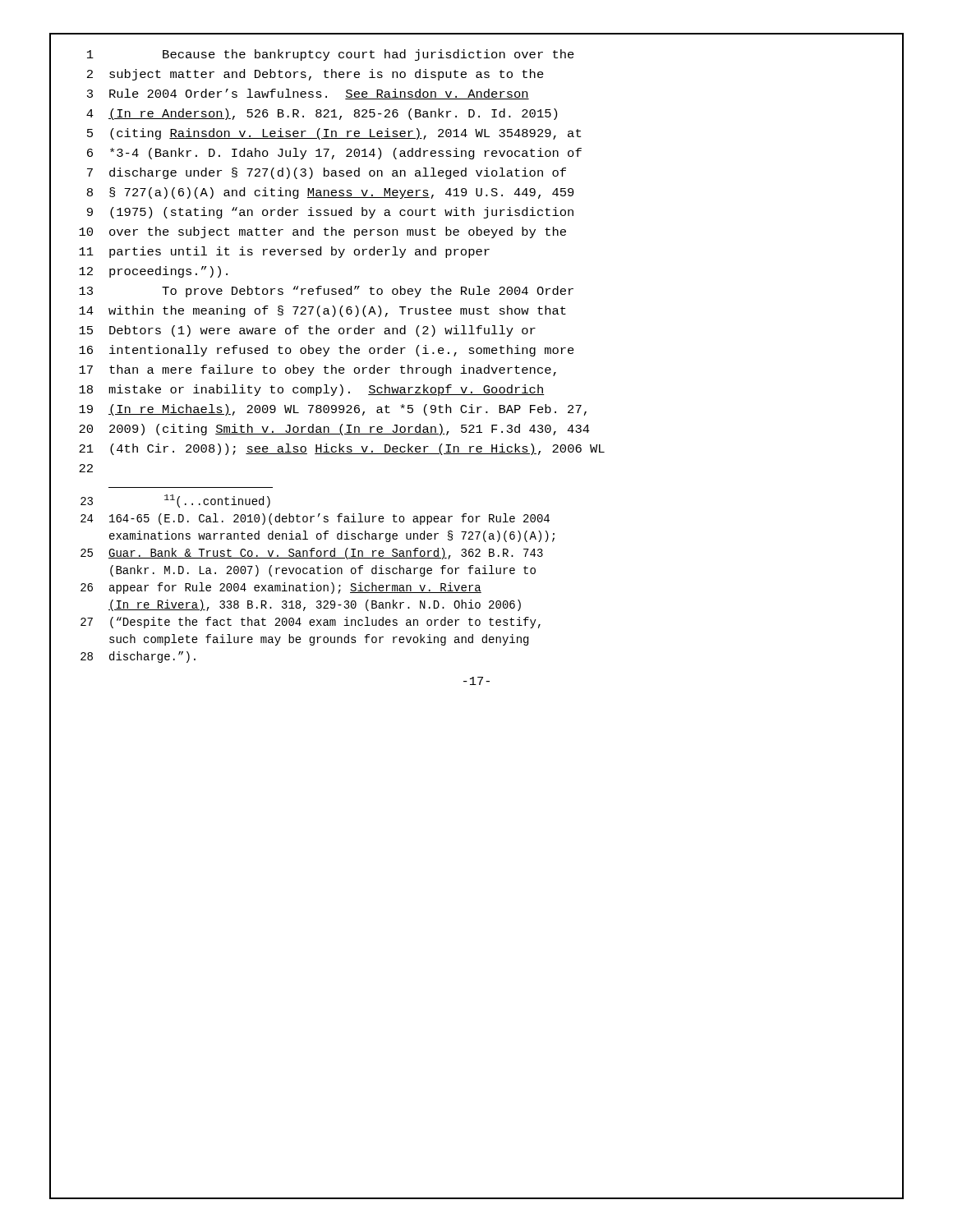Find the block on this page that starts "23 11(...continued) 24 164-65"
The width and height of the screenshot is (953, 1232).
[x=476, y=577]
